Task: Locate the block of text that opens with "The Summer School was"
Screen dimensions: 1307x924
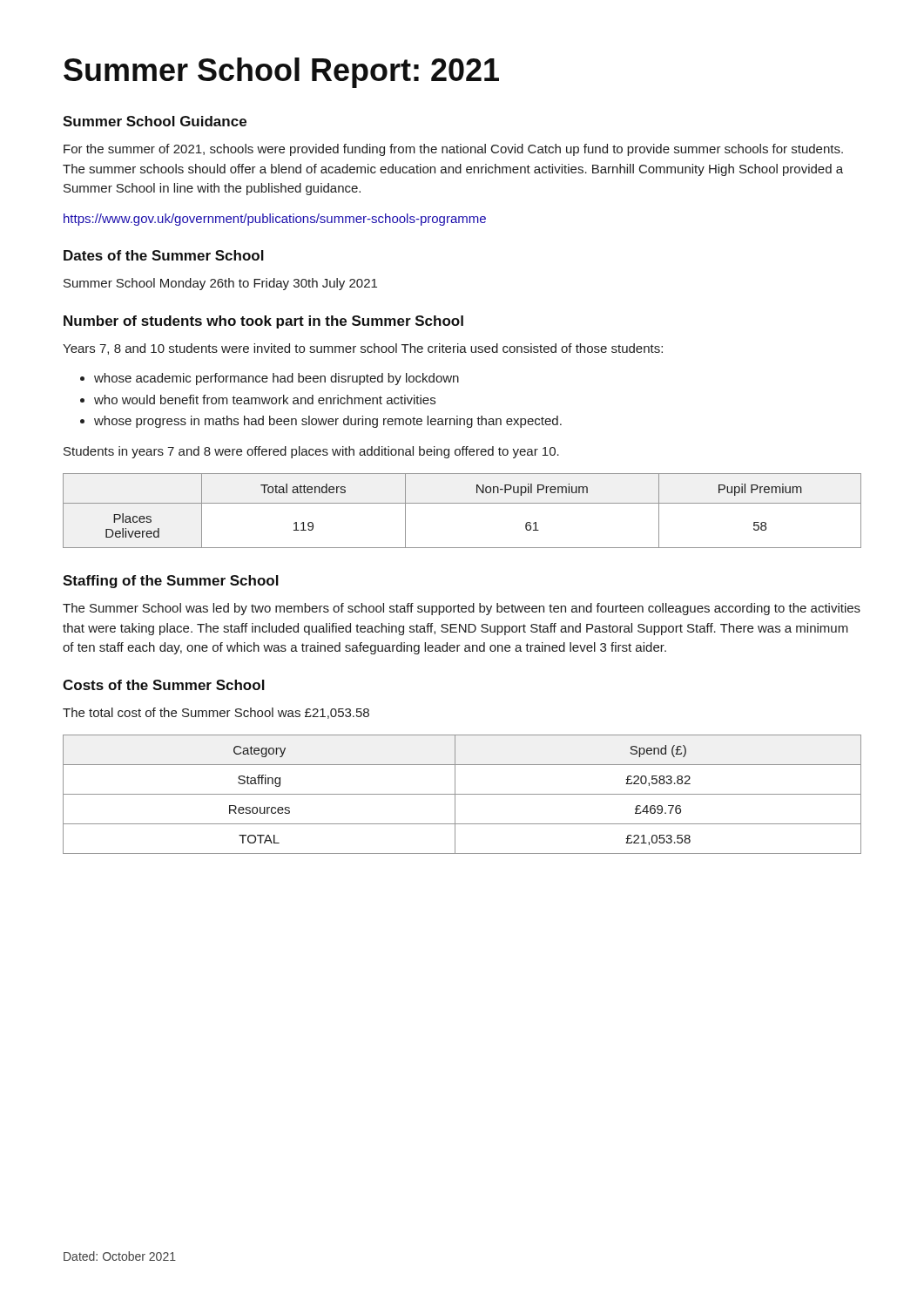Action: tap(462, 628)
